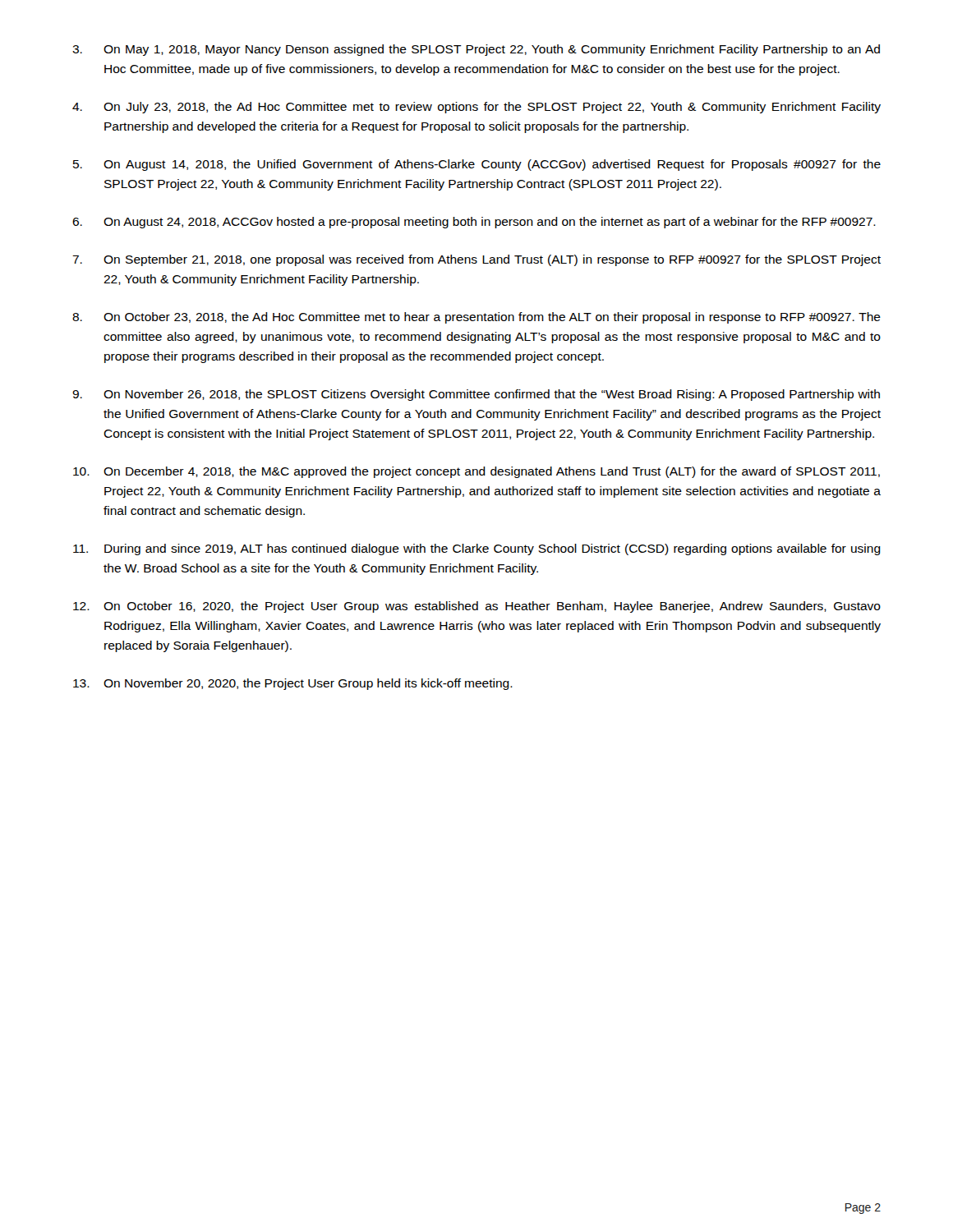Point to the text starting "3. On May 1, 2018, Mayor Nancy"

coord(476,59)
